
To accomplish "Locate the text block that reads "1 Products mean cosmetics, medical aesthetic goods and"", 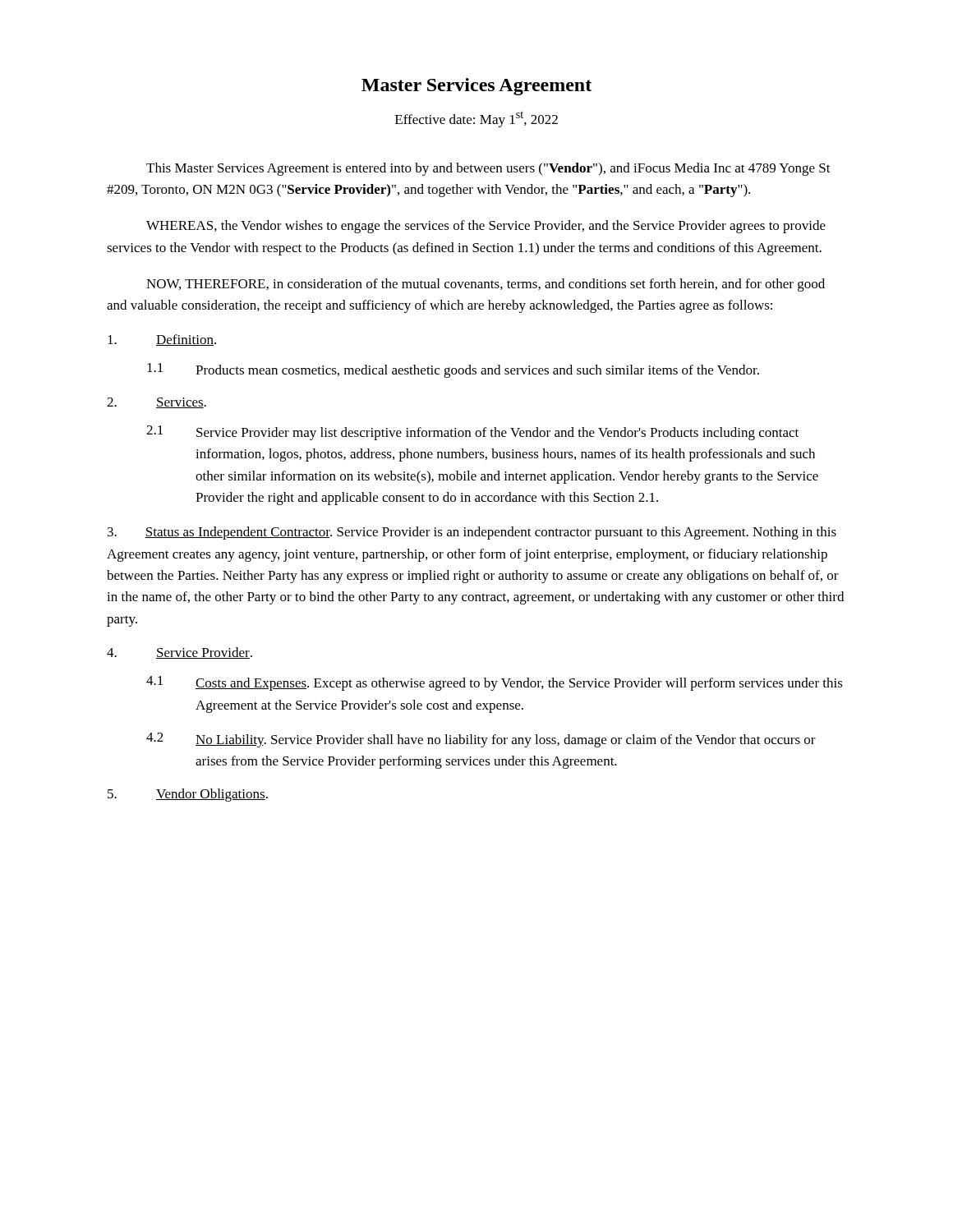I will [x=496, y=370].
